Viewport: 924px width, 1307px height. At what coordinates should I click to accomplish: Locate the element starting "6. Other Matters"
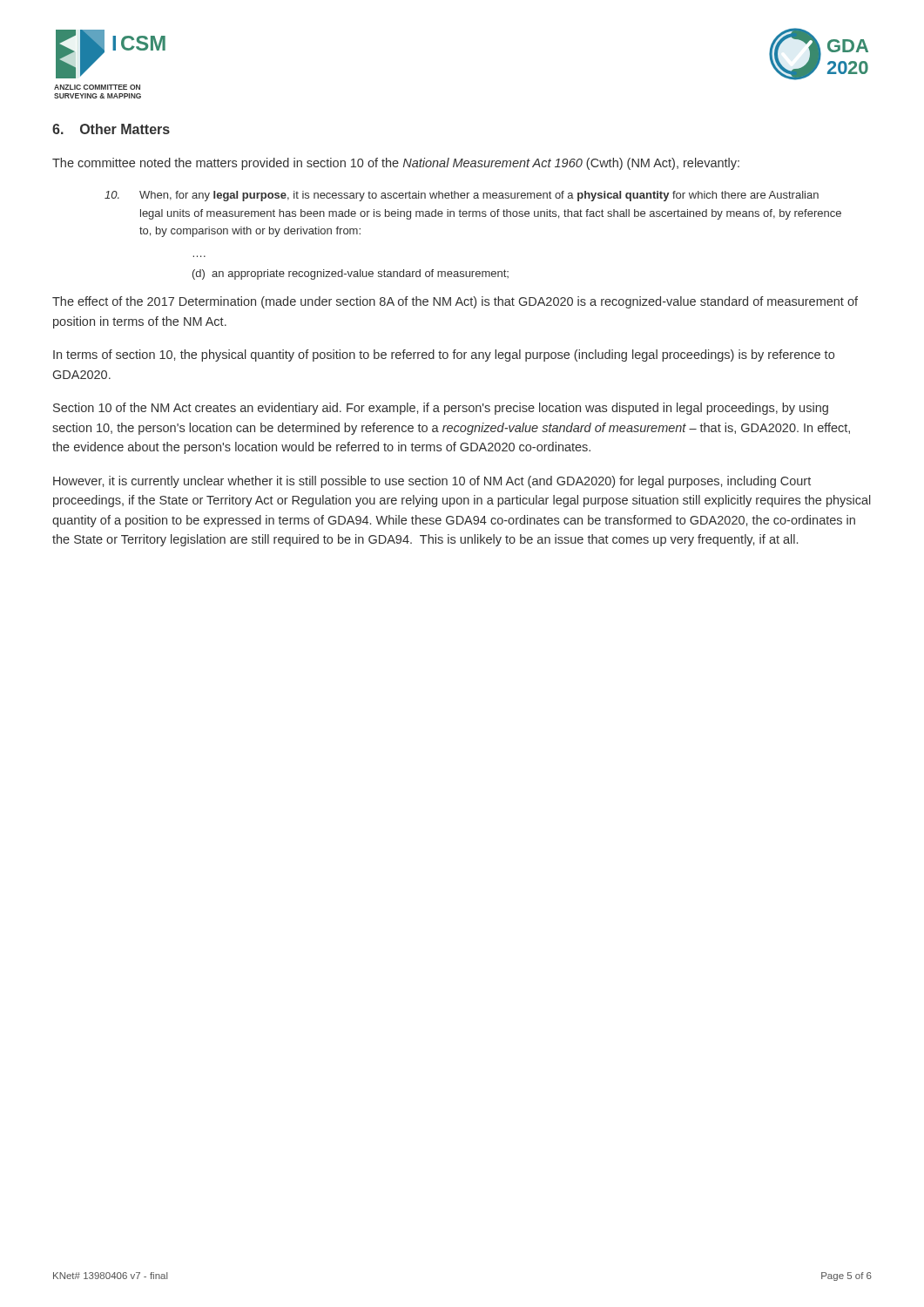pyautogui.click(x=111, y=129)
